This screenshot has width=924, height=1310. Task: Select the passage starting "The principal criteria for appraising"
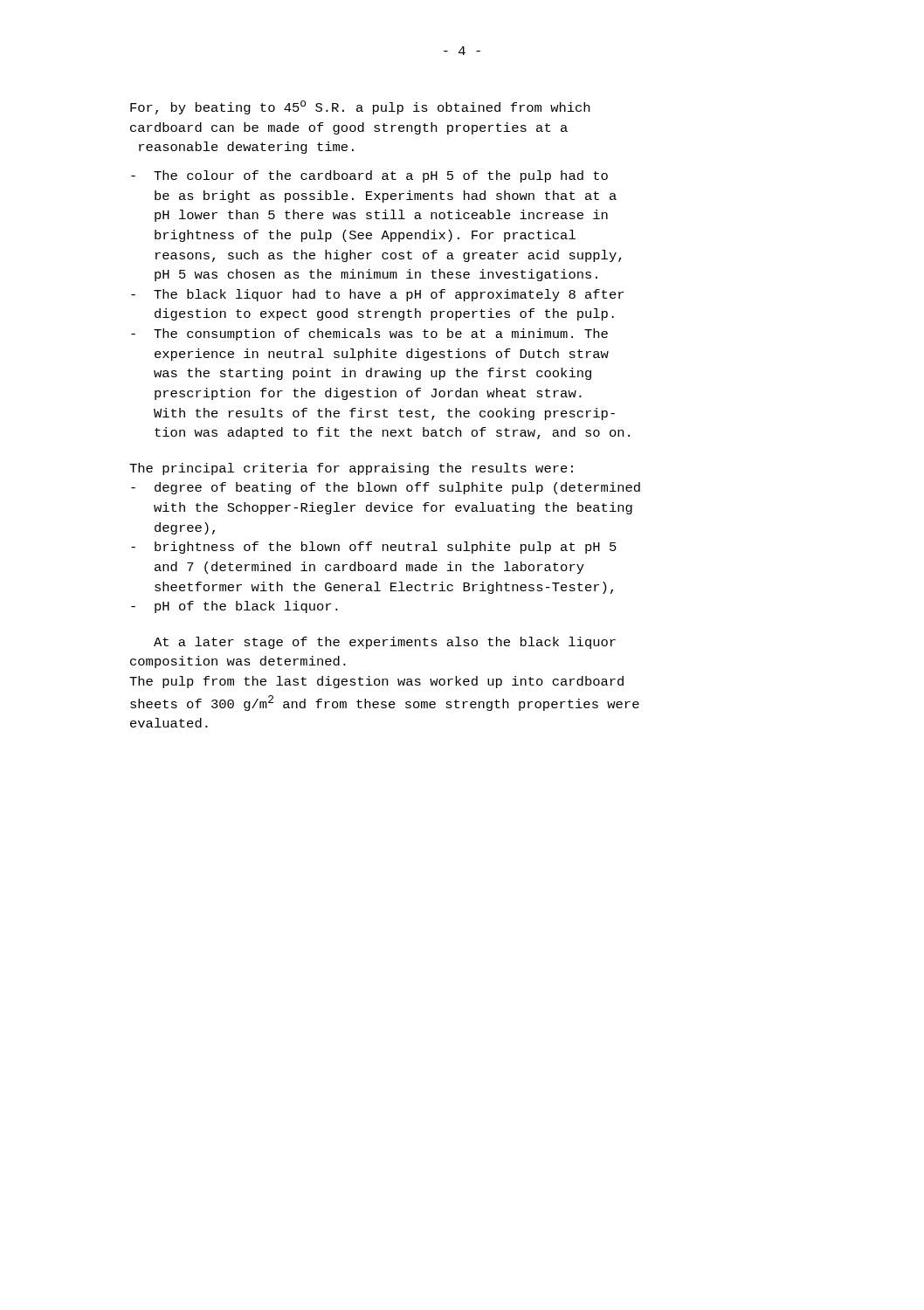[x=353, y=469]
